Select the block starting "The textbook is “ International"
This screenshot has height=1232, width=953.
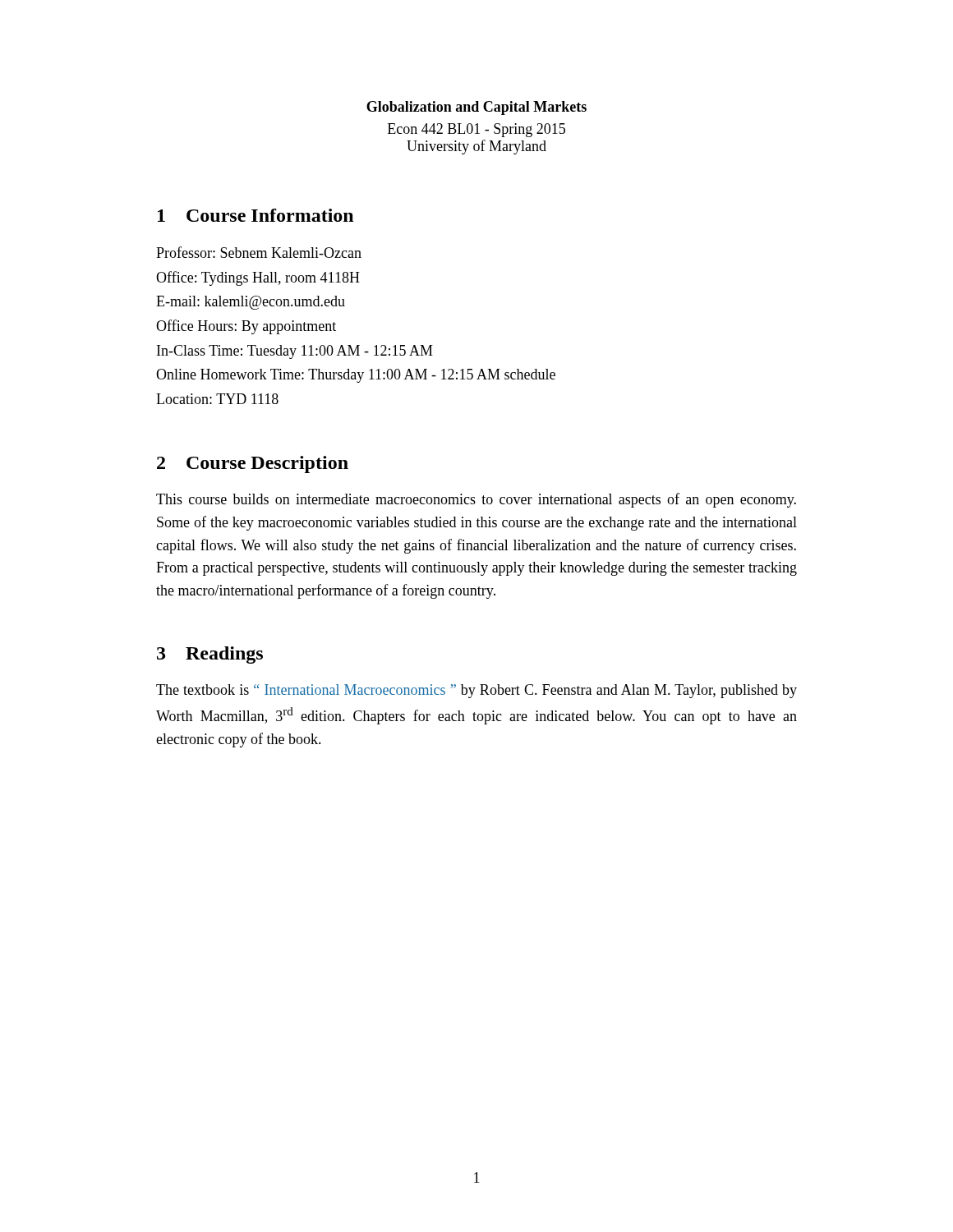click(x=476, y=715)
